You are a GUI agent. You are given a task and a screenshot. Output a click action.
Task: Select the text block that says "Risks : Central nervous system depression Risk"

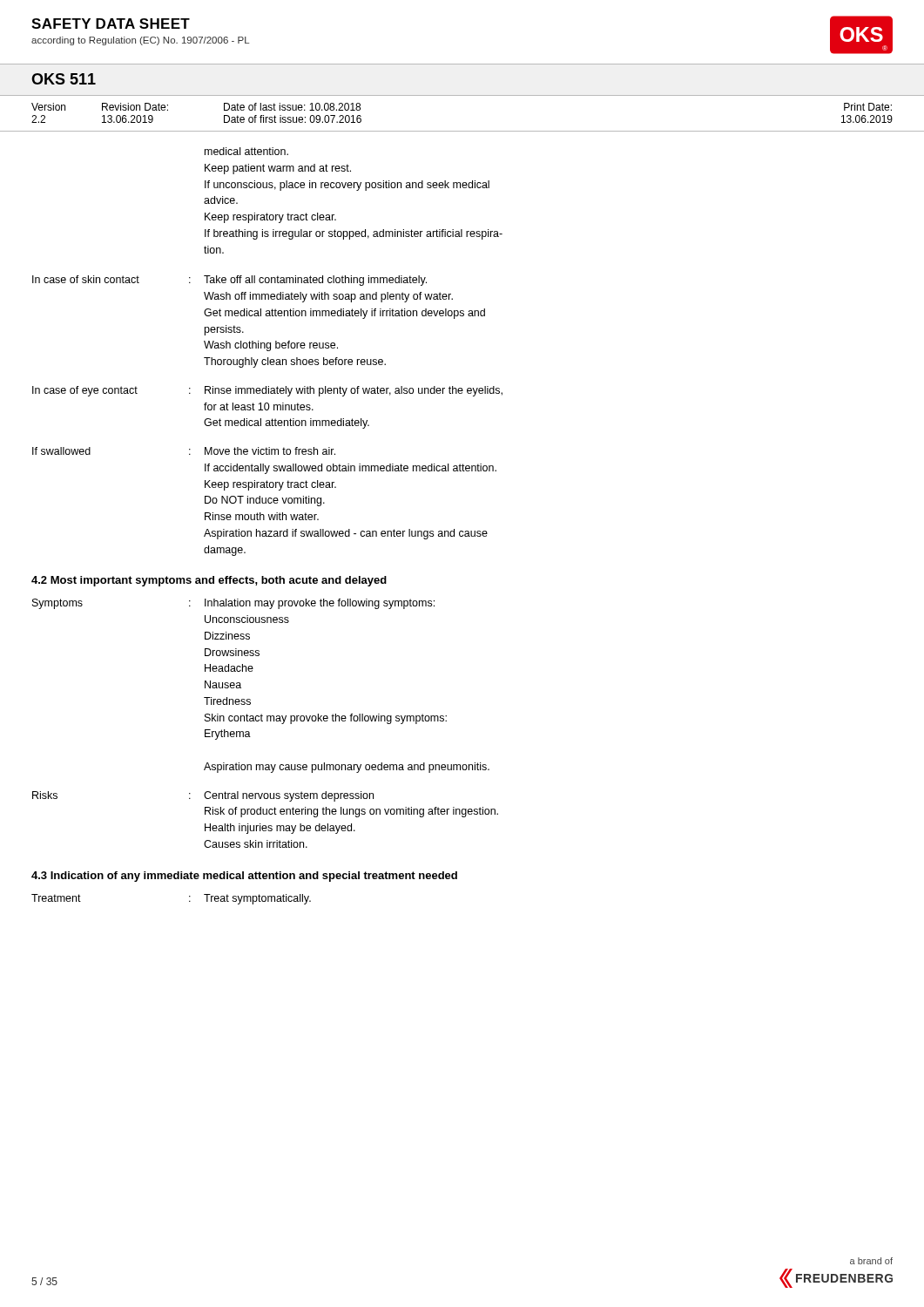coord(462,820)
